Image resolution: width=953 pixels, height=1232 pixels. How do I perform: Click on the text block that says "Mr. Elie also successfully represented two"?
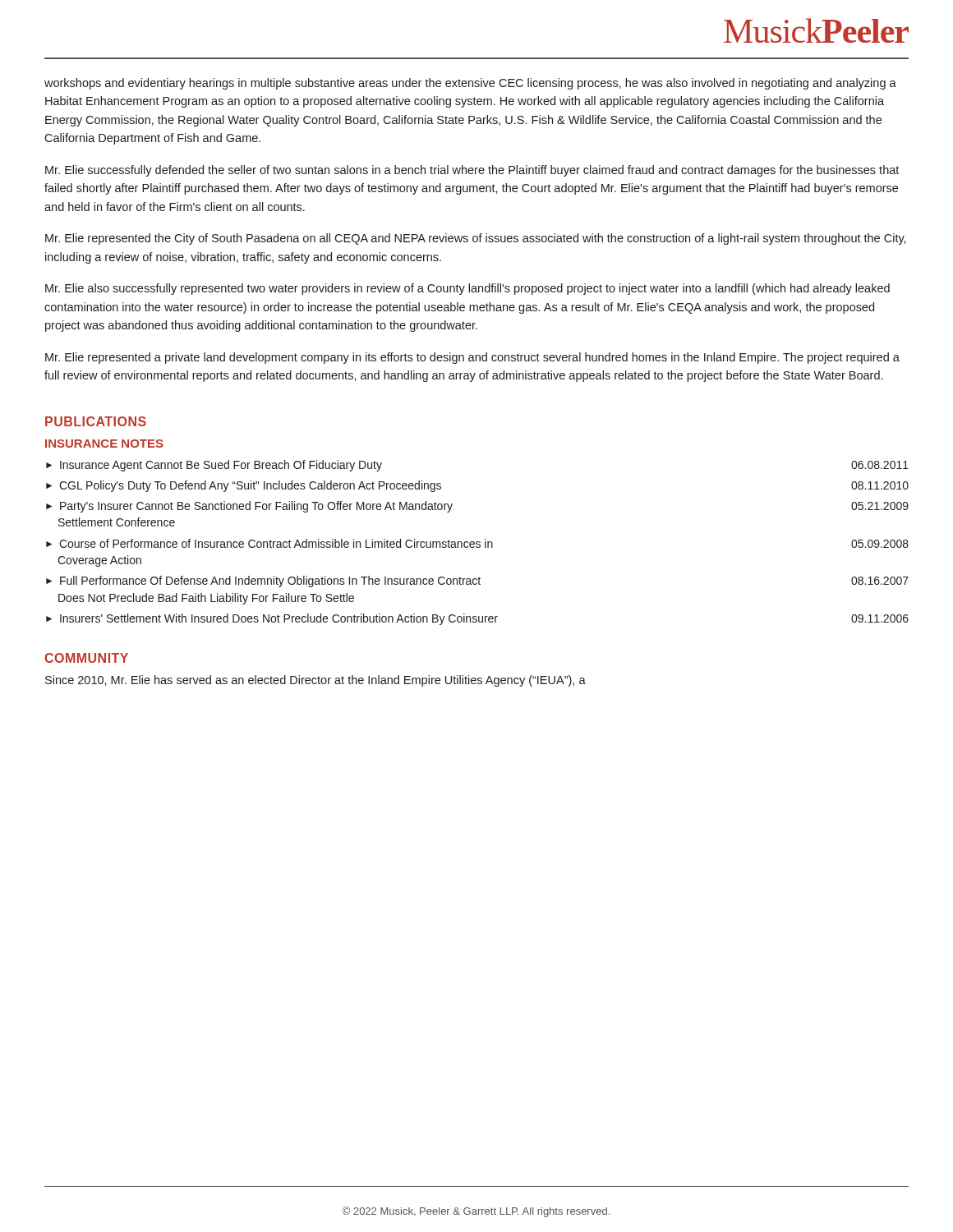click(x=467, y=307)
